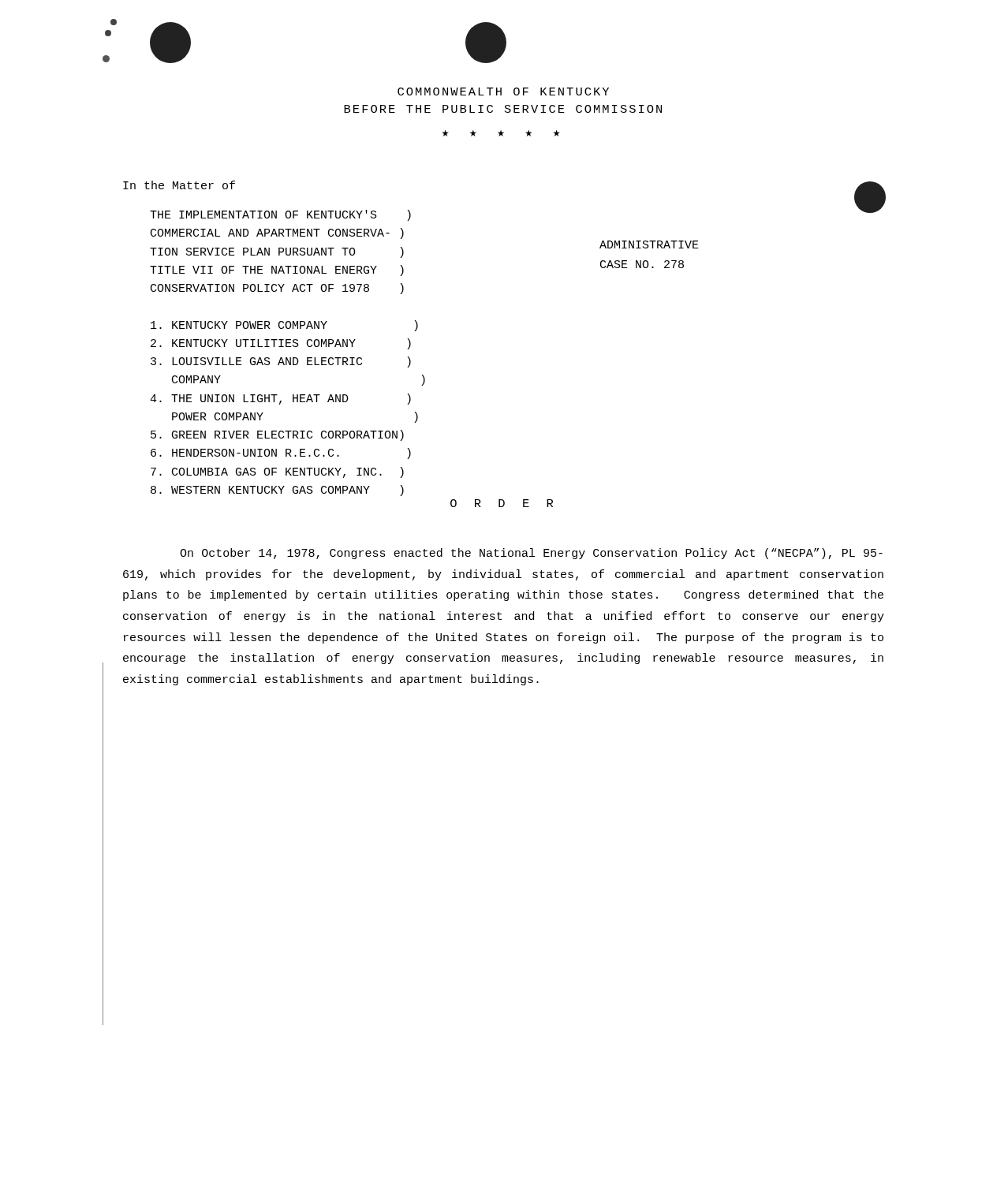Select the region starting "O R D E R"

click(504, 504)
